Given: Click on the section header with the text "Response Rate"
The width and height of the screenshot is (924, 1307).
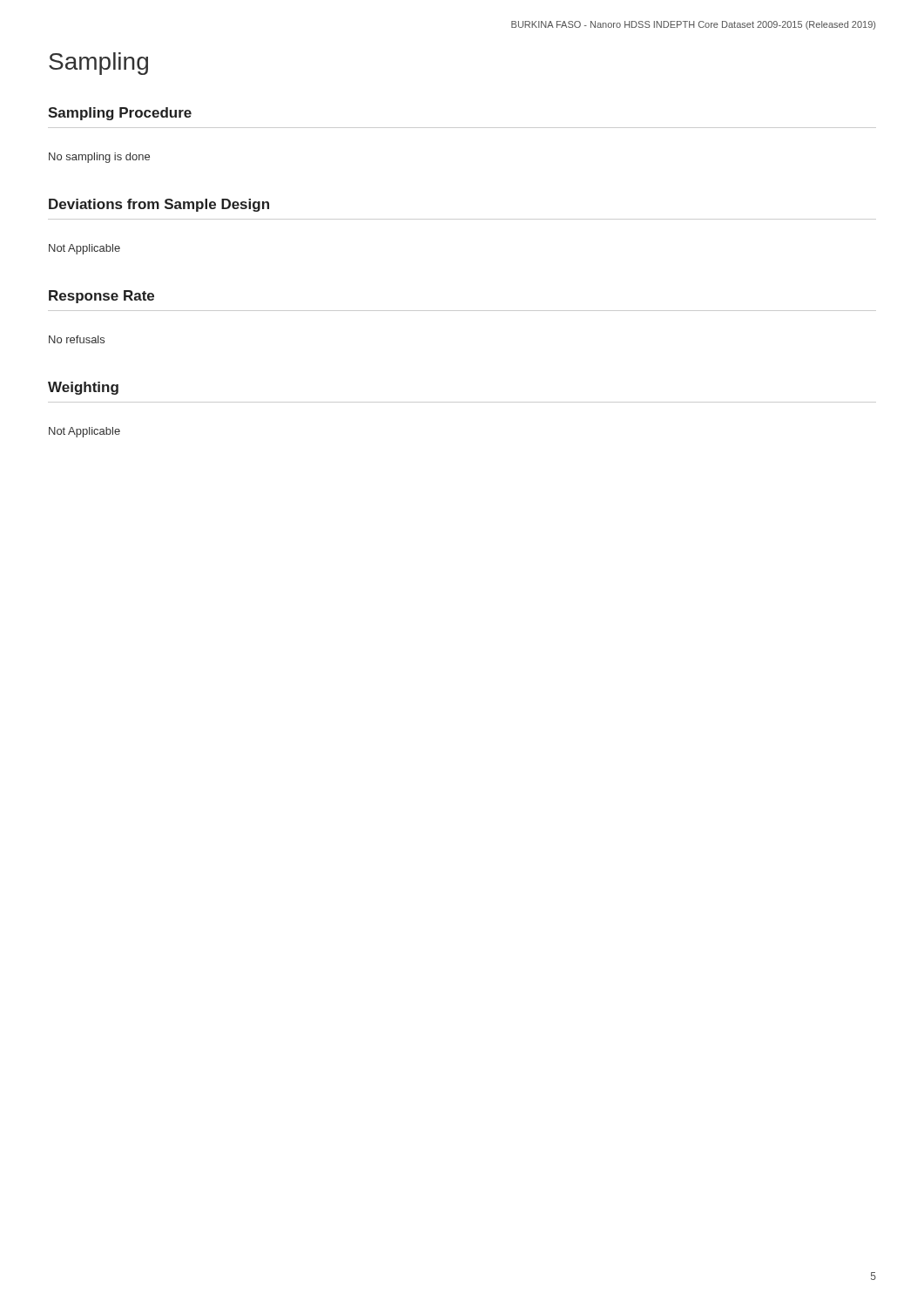Looking at the screenshot, I should point(462,299).
